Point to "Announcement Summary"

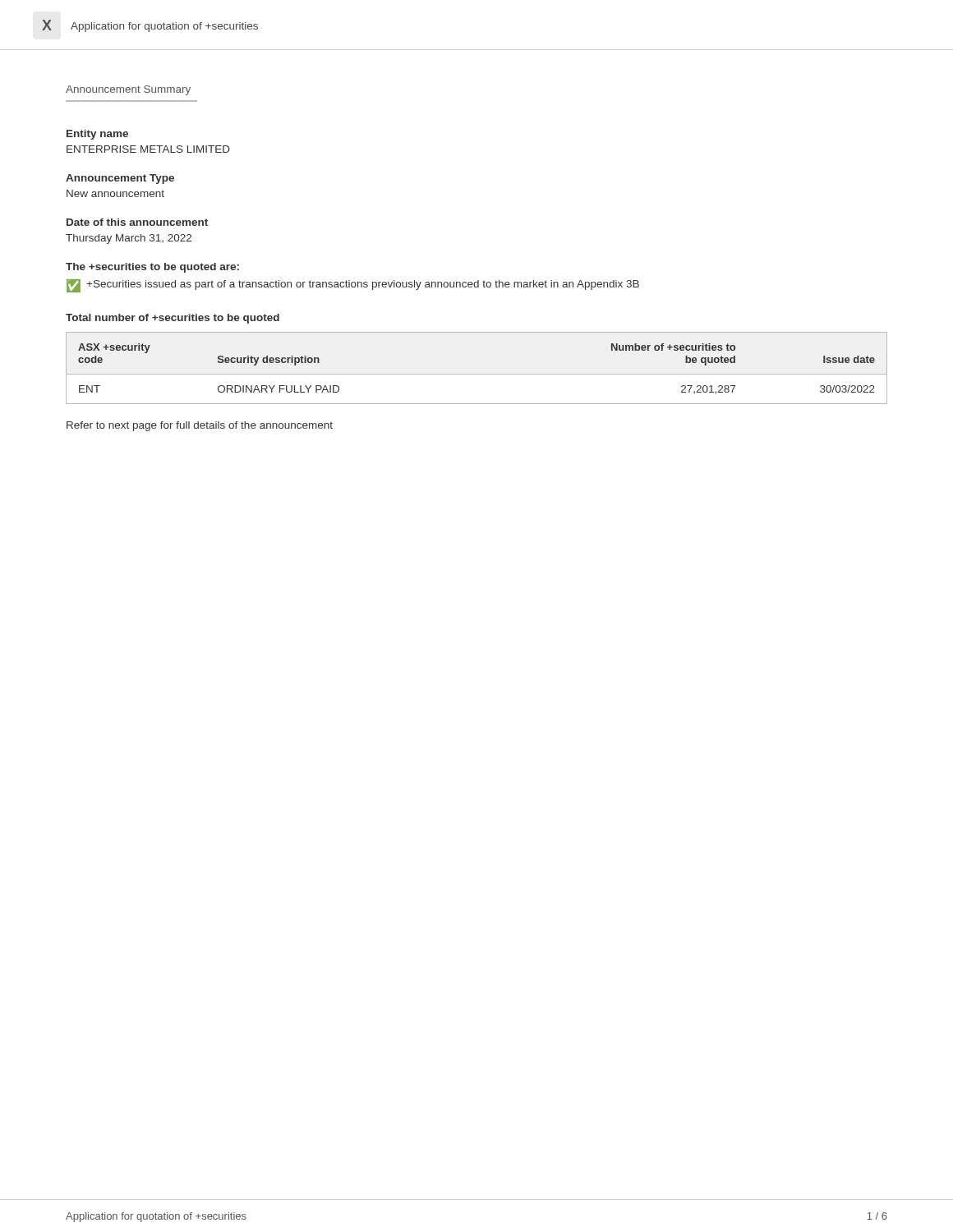pos(131,92)
